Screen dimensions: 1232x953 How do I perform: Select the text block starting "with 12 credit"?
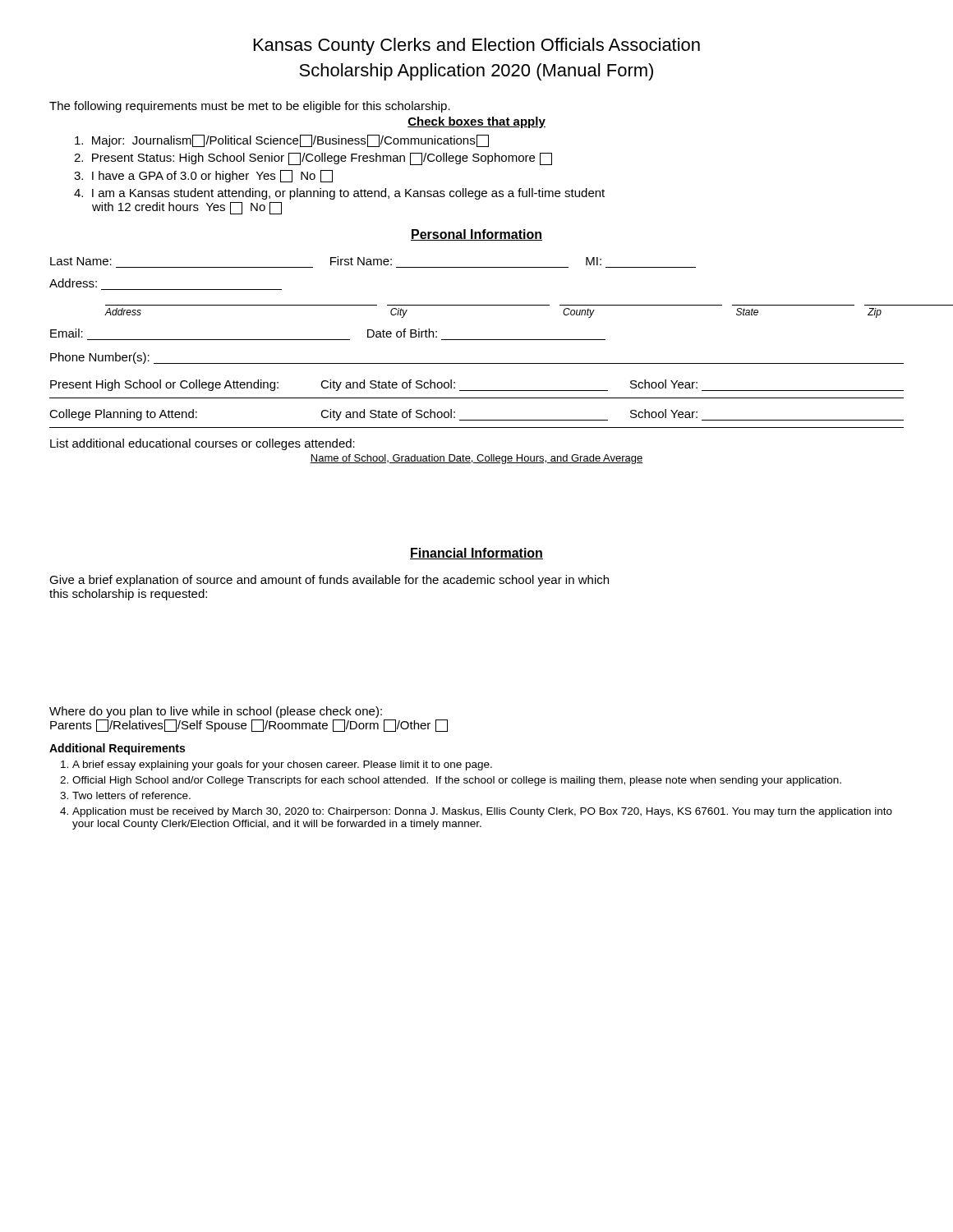187,207
